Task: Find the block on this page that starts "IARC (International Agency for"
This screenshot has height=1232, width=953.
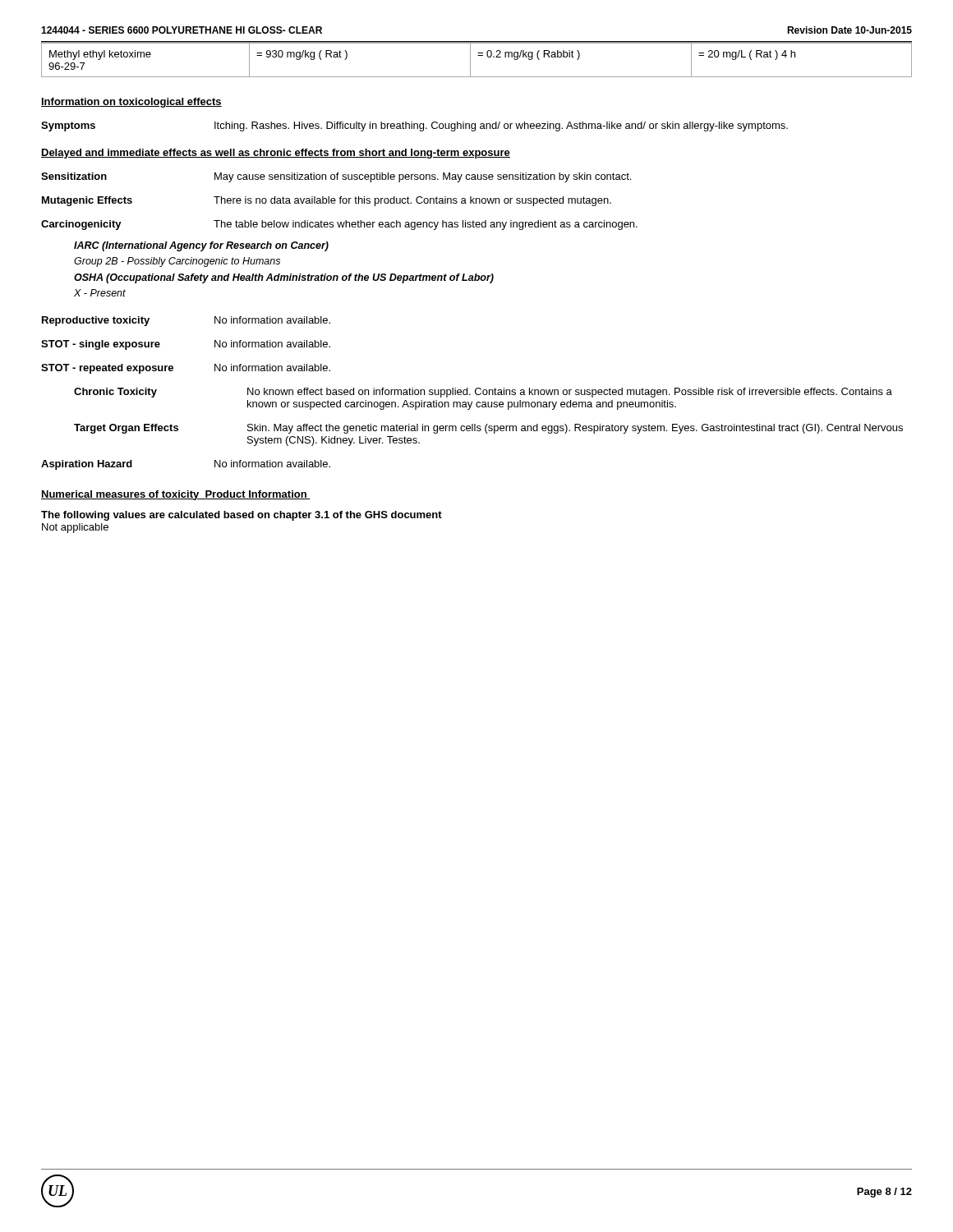Action: [284, 270]
